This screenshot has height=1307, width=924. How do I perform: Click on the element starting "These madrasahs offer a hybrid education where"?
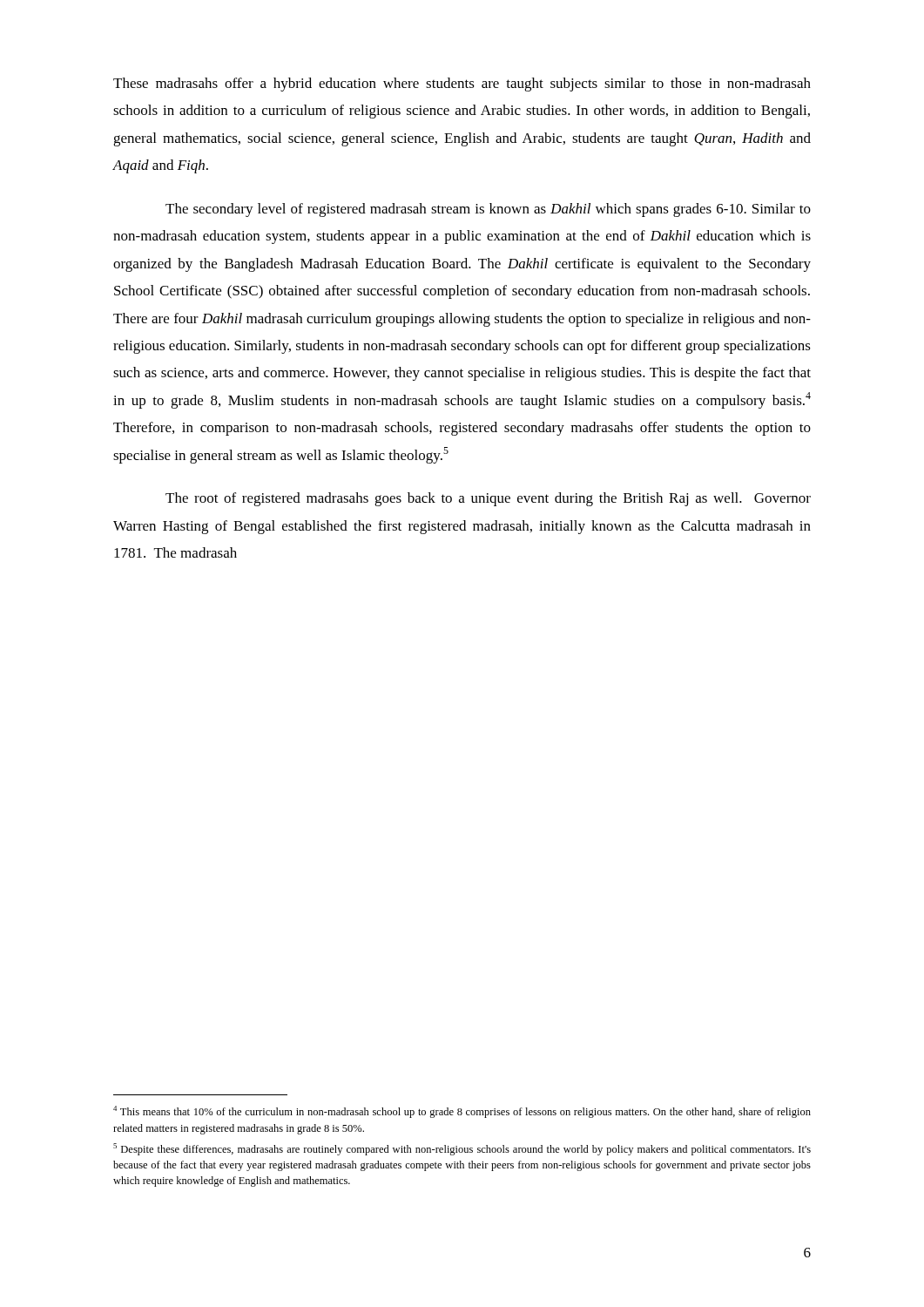click(462, 124)
